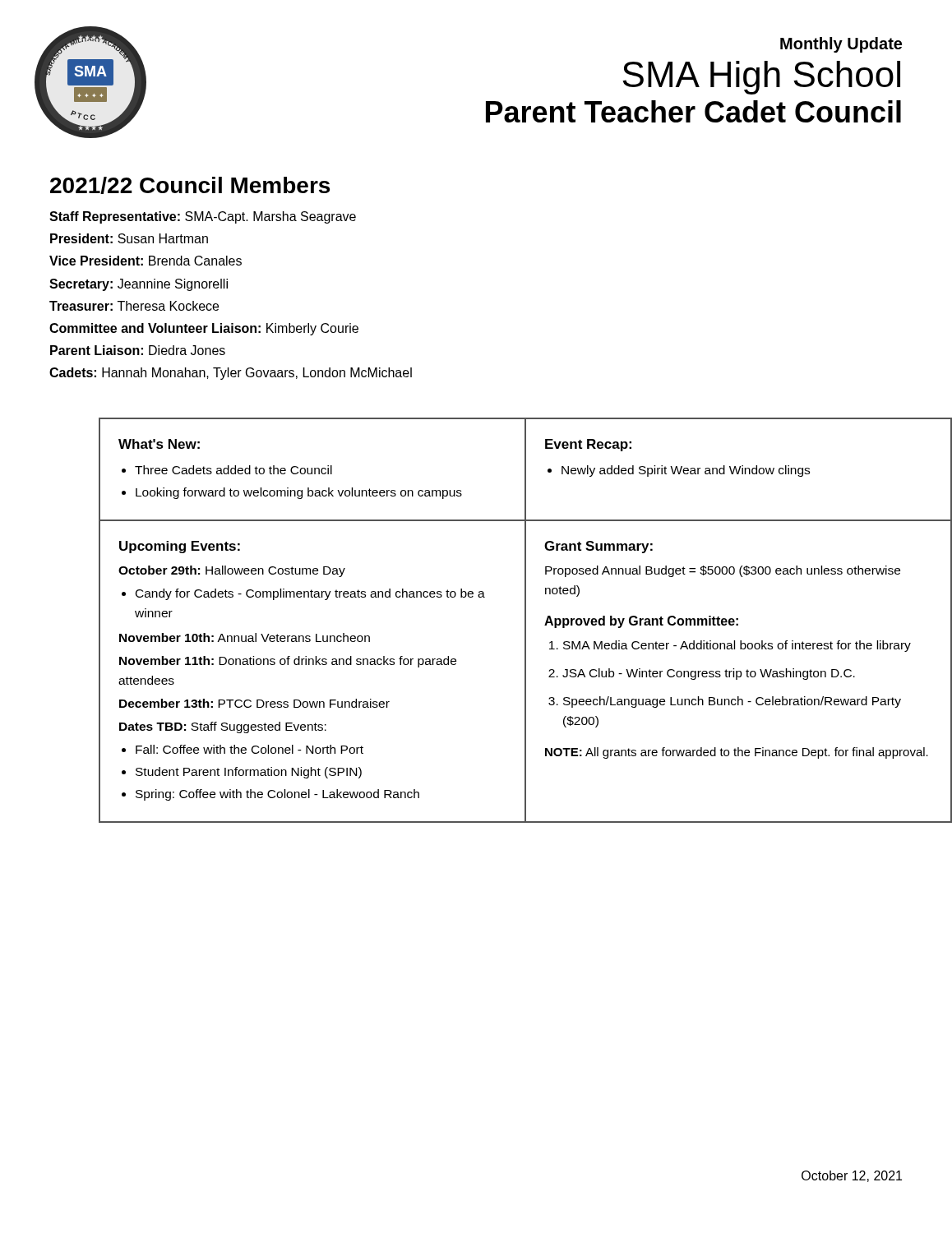Locate the table with the text "What's New:"
The image size is (952, 1233).
(x=476, y=620)
